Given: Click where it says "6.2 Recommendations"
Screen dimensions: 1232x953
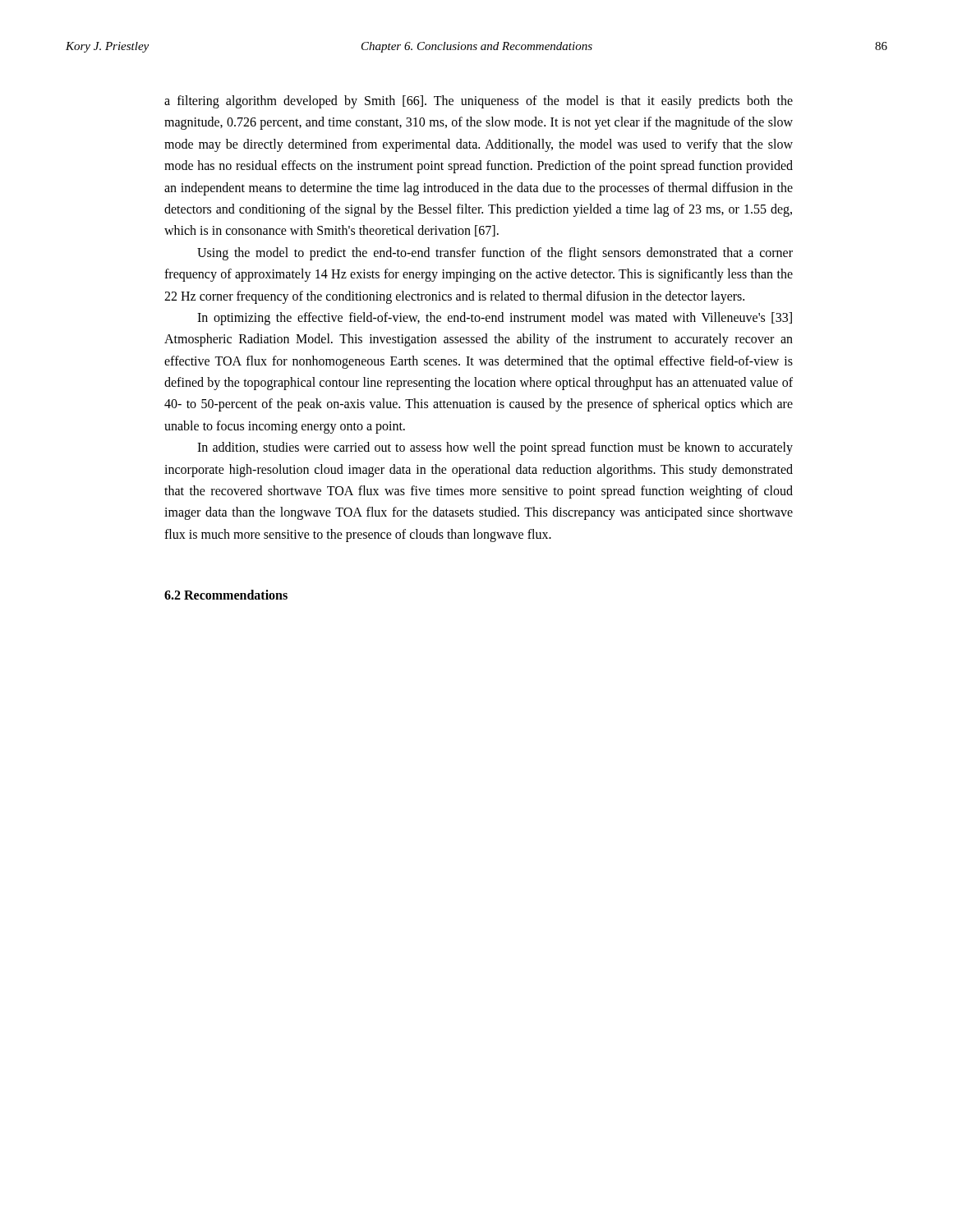Looking at the screenshot, I should (x=226, y=595).
